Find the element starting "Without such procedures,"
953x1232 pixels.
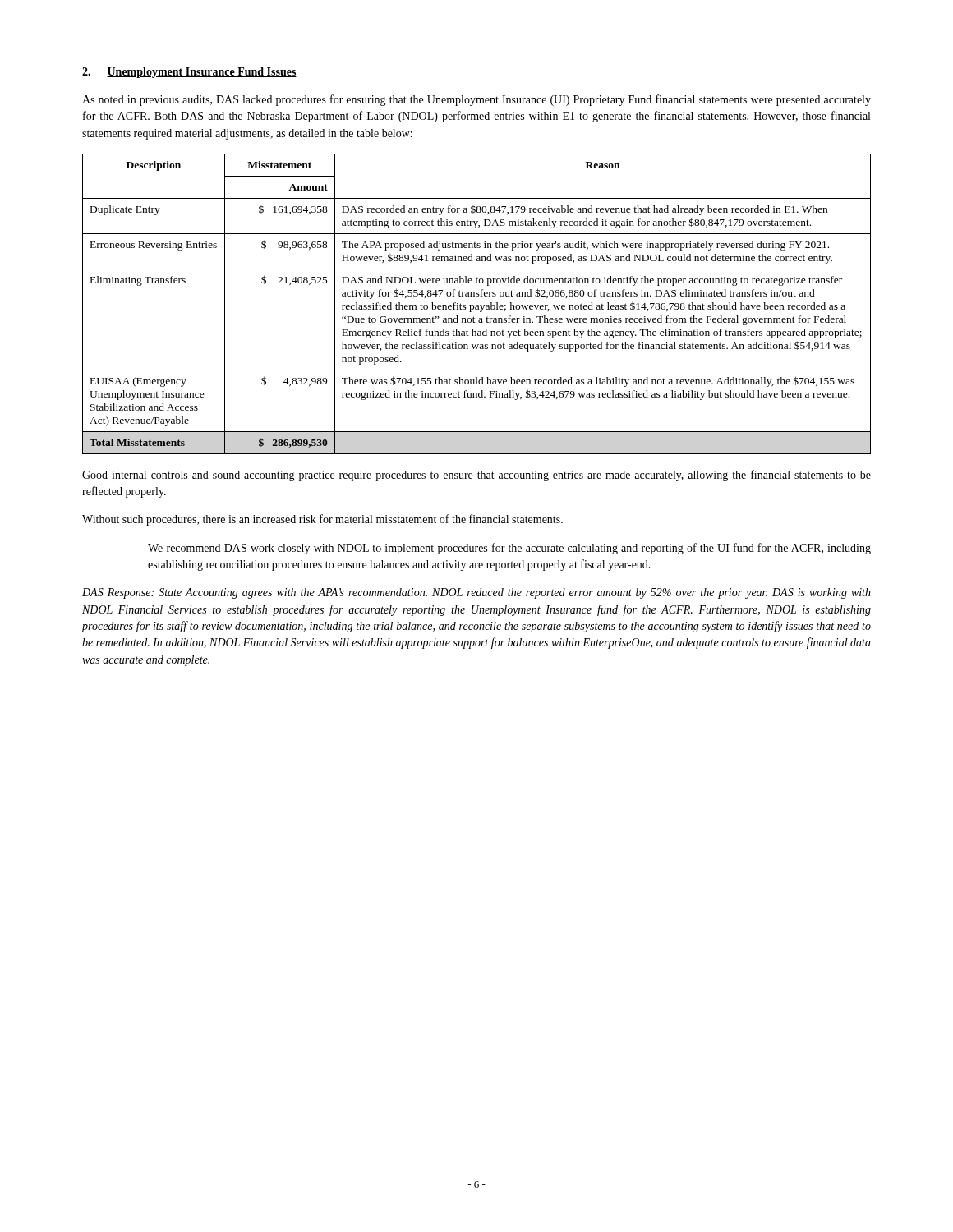tap(476, 520)
